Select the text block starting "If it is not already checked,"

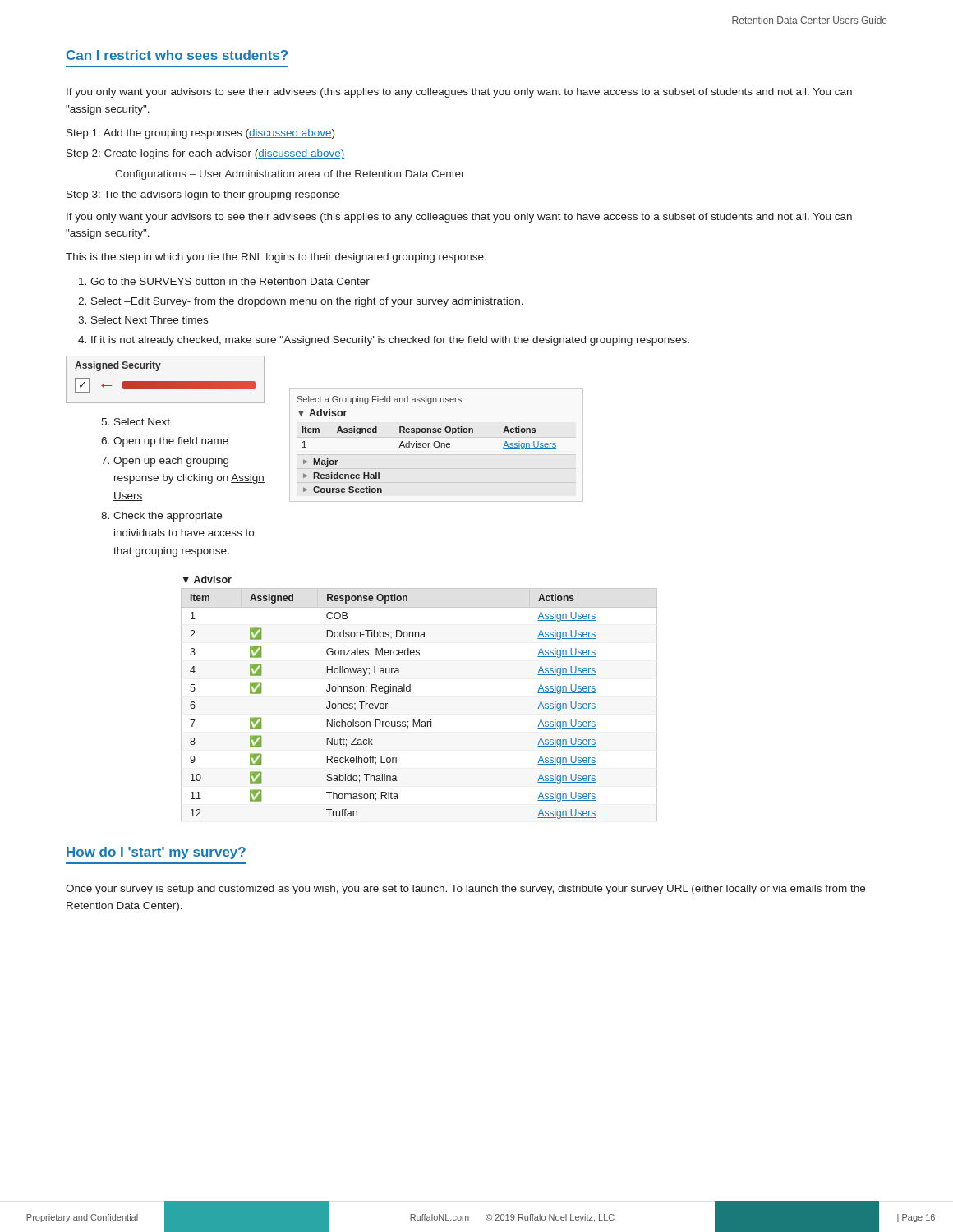click(x=390, y=340)
